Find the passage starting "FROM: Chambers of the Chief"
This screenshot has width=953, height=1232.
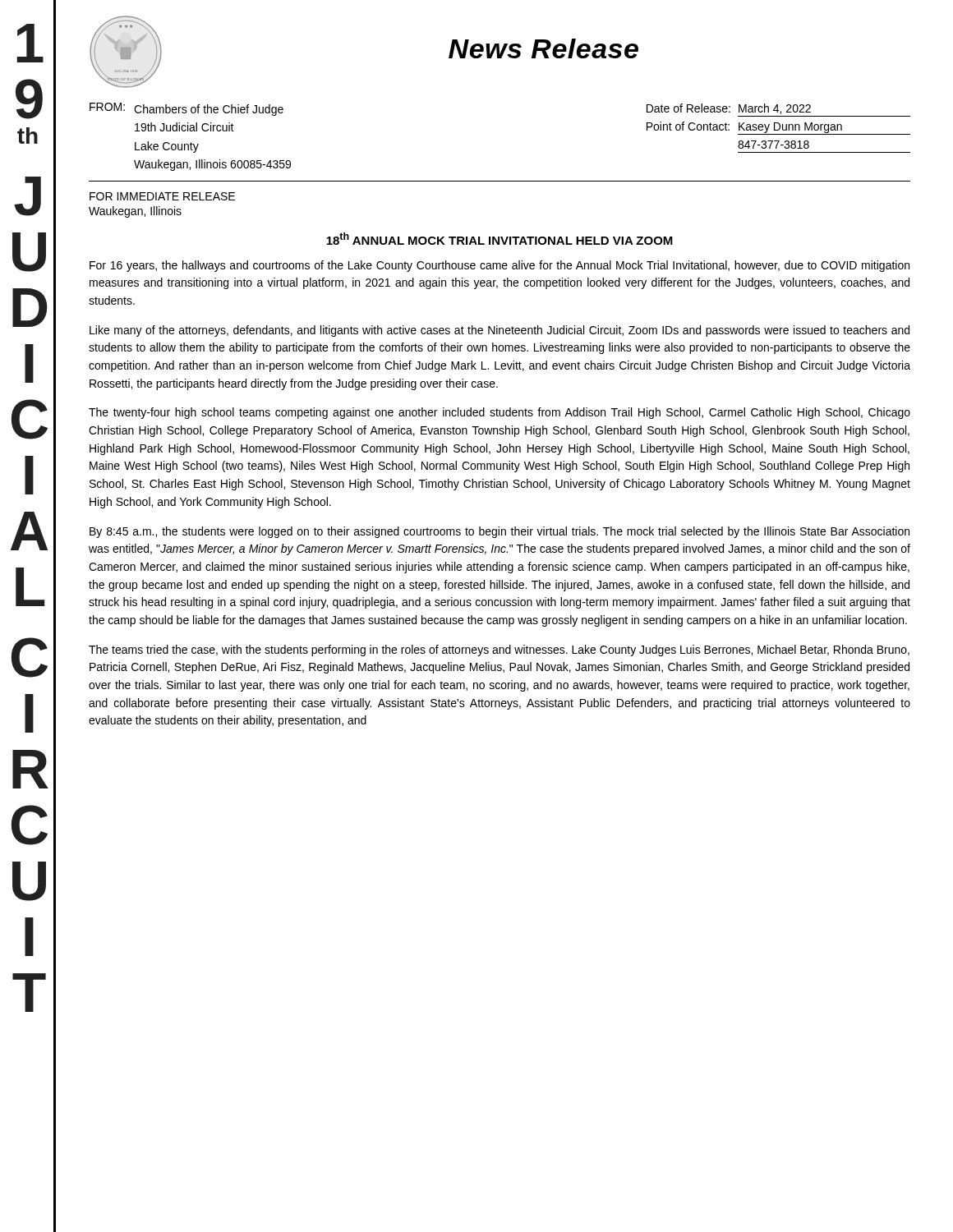tap(190, 137)
